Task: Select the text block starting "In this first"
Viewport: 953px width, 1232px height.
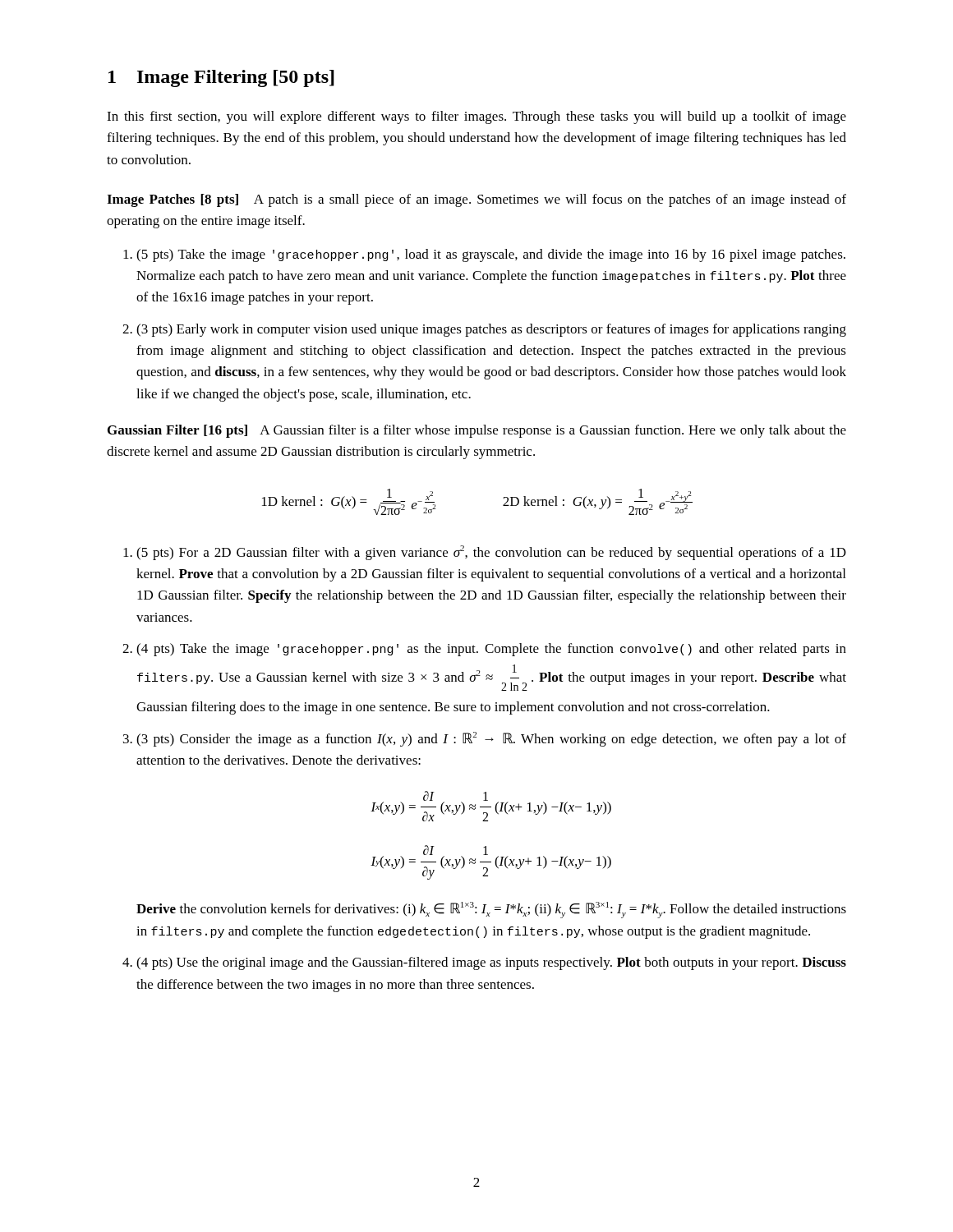Action: coord(476,138)
